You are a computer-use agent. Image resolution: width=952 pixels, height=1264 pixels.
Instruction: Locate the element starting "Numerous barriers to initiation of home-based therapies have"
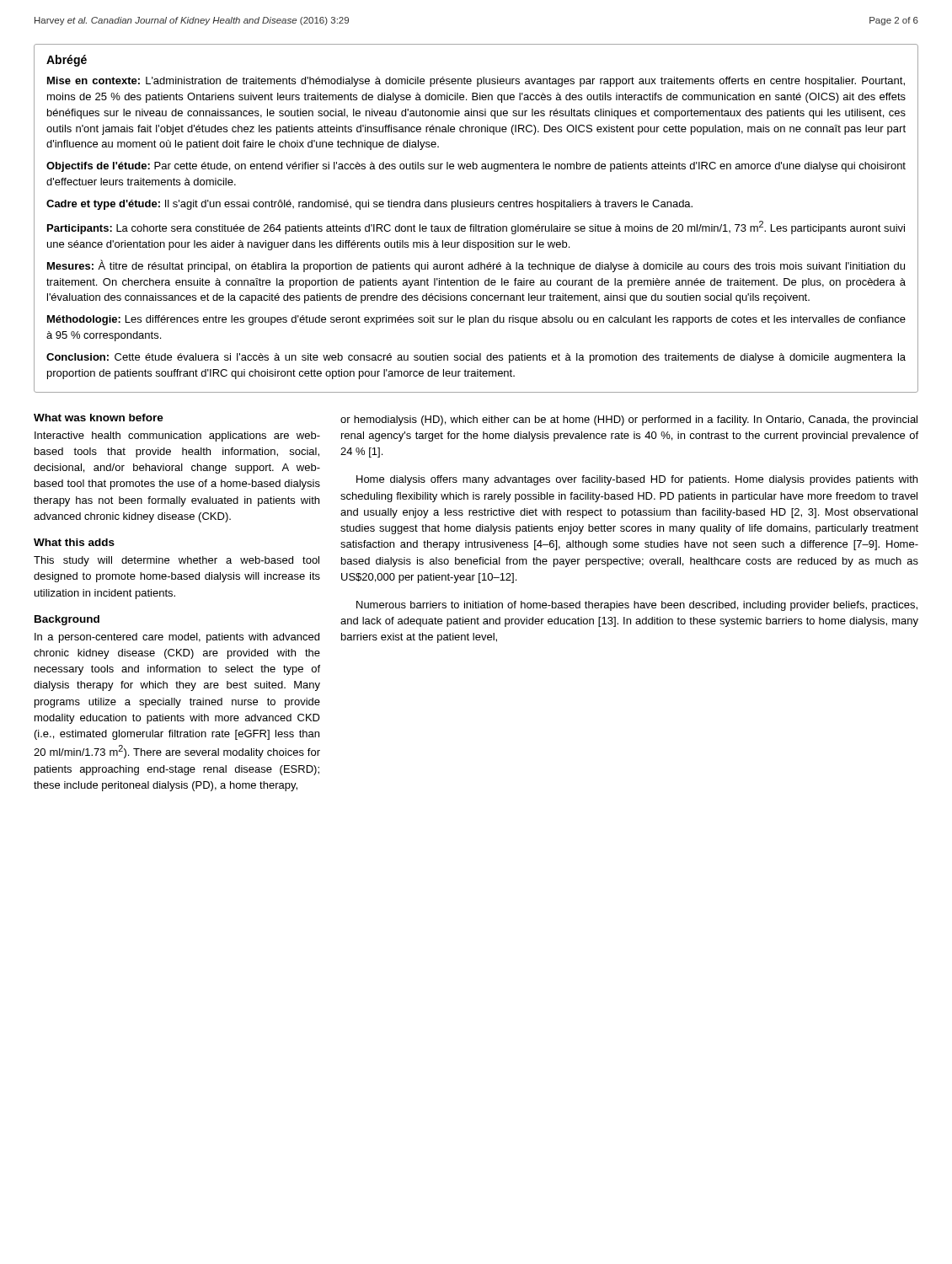point(629,621)
